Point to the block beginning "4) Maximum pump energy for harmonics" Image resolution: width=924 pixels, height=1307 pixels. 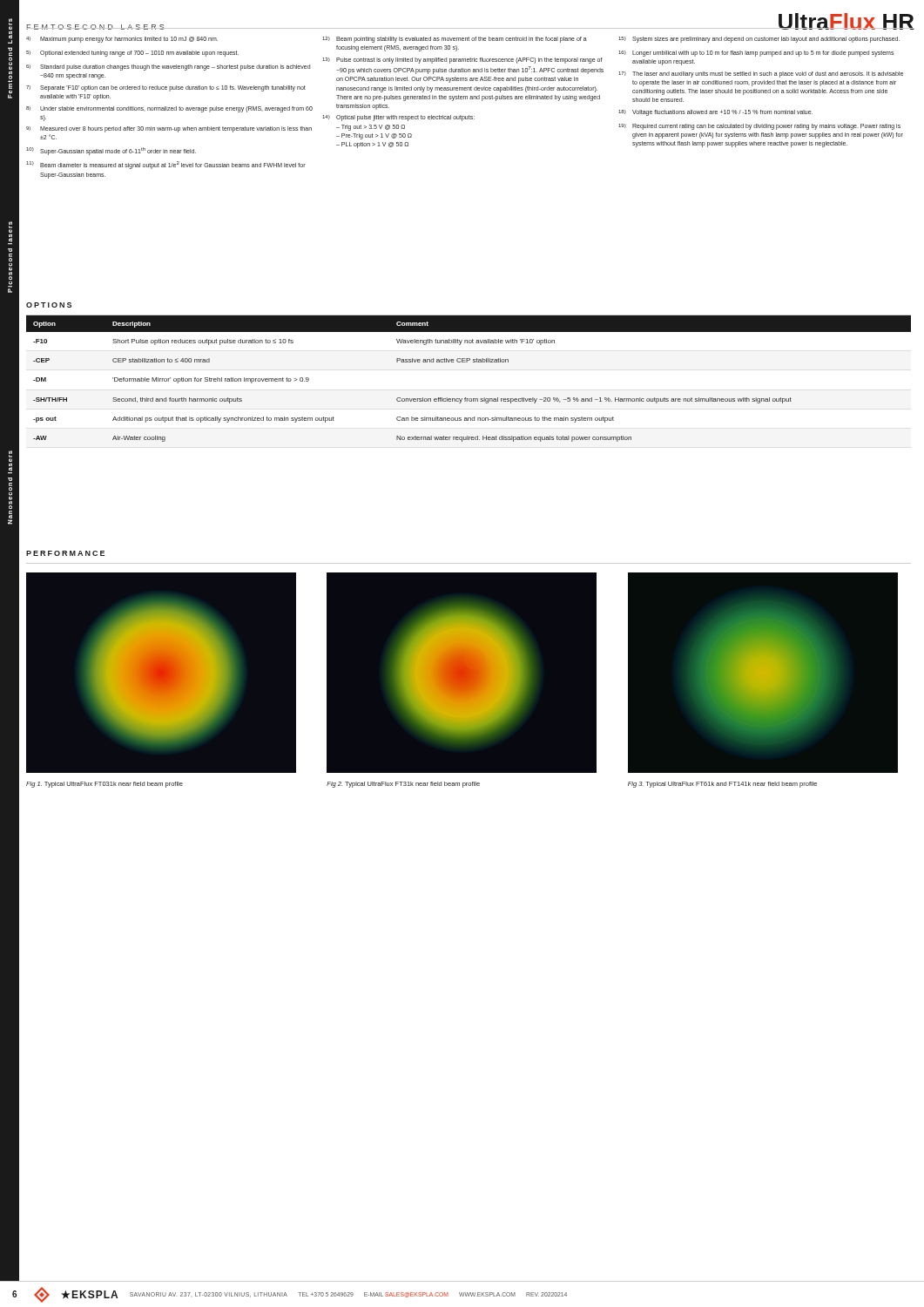[170, 40]
